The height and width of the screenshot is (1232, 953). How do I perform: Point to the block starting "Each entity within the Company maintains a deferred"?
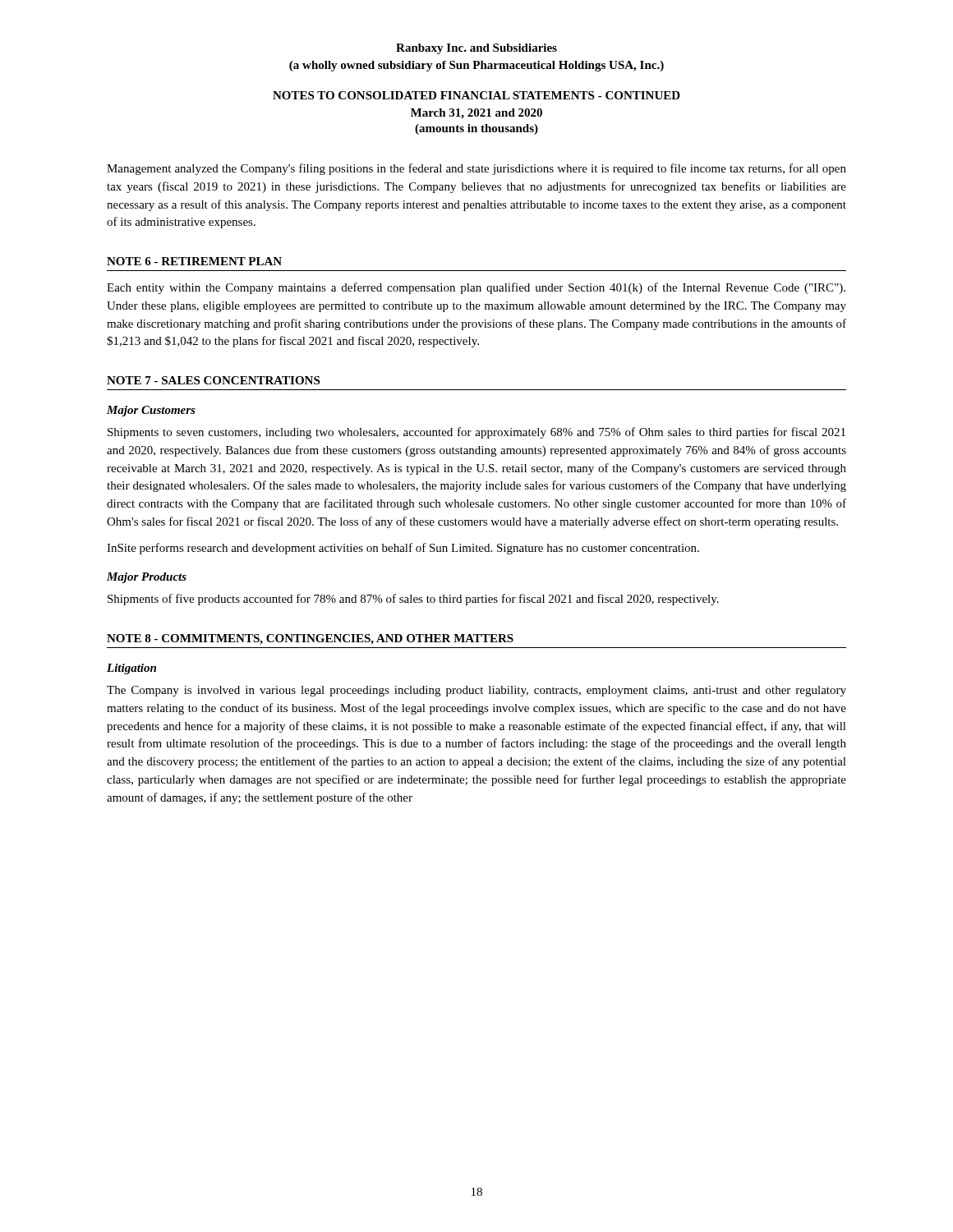(476, 314)
